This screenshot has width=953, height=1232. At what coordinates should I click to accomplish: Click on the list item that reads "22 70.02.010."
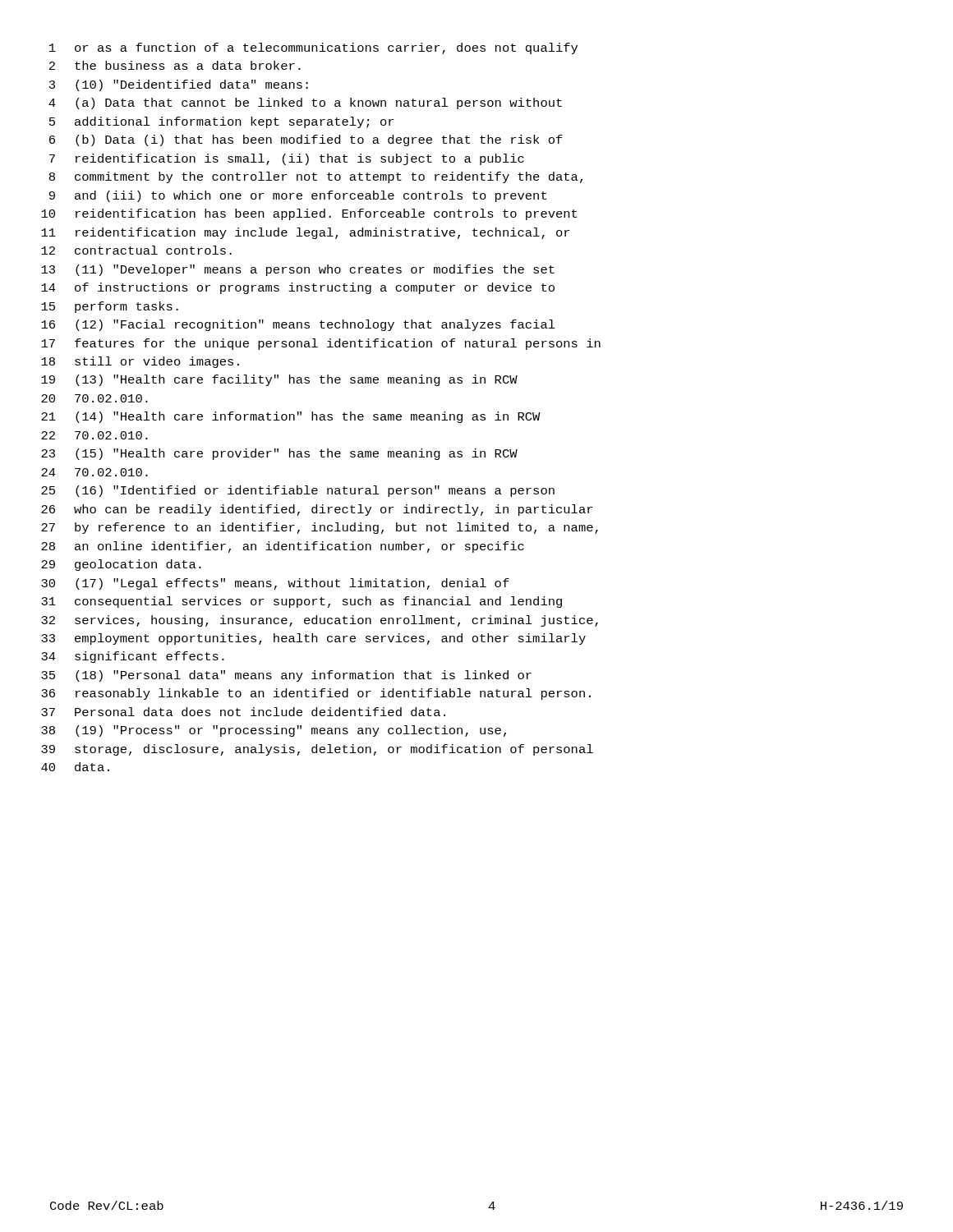pyautogui.click(x=94, y=435)
